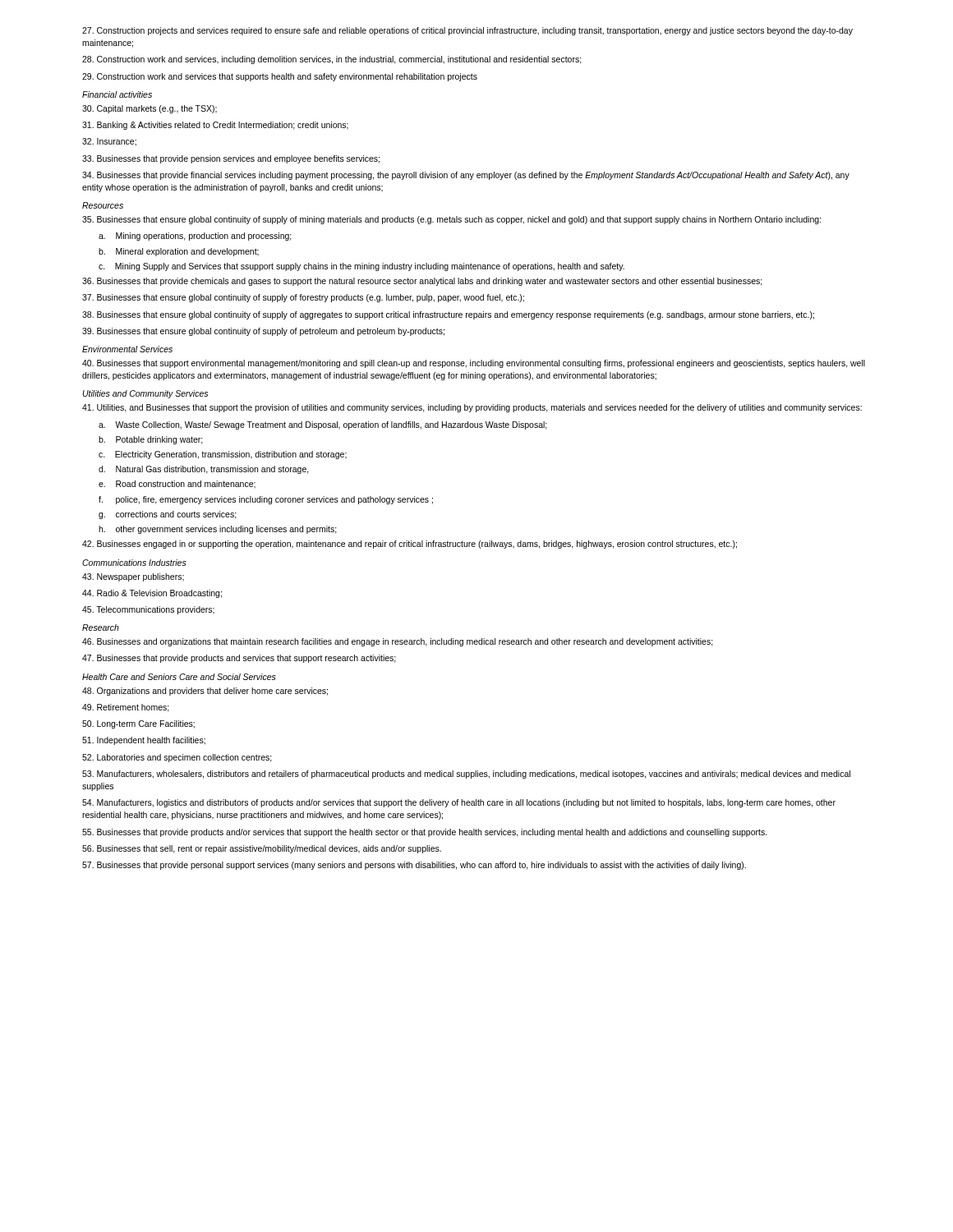
Task: Click where it says "Health Care and Seniors Care and Social Services"
Action: (x=179, y=676)
